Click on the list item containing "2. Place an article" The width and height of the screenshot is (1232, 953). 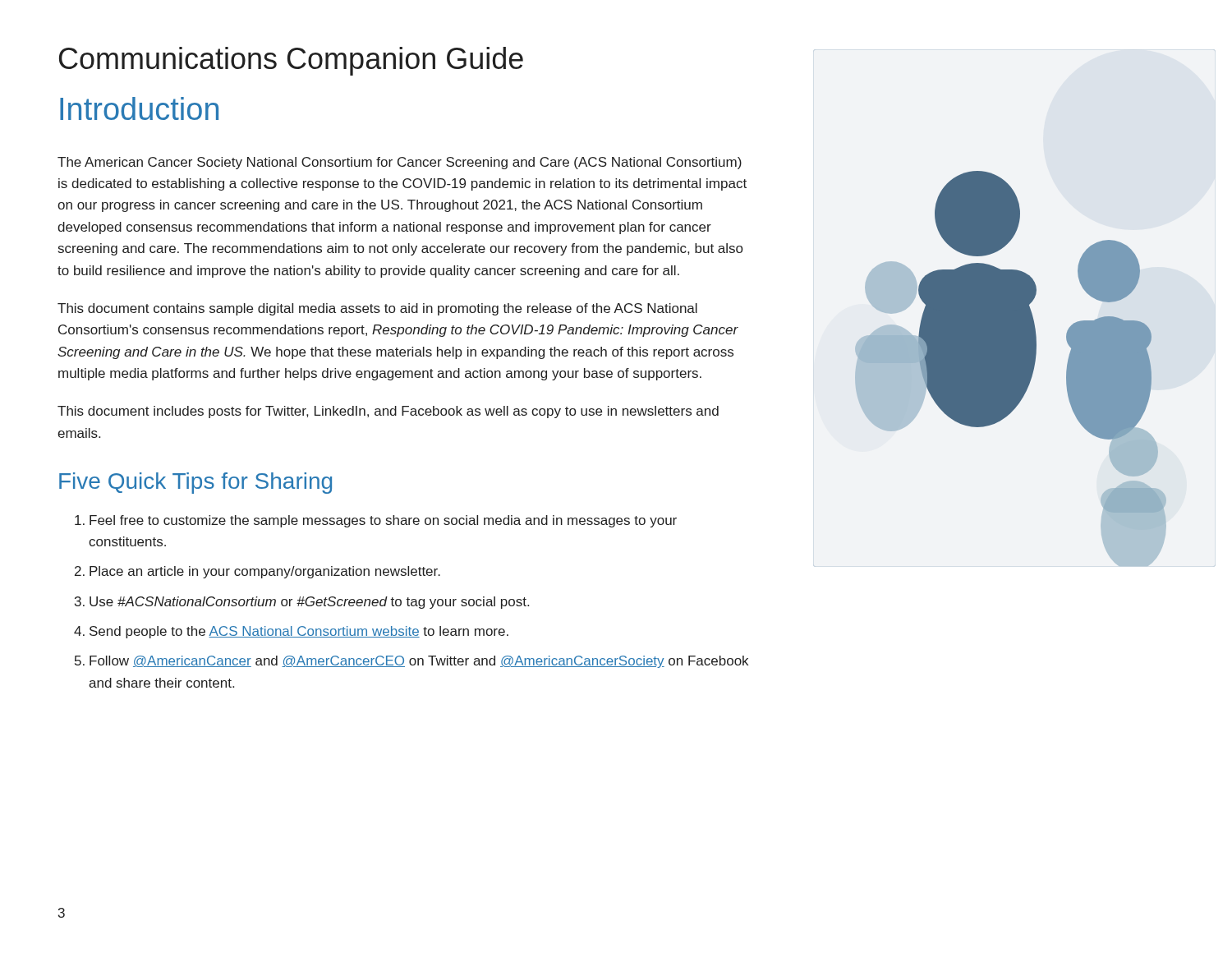[407, 572]
